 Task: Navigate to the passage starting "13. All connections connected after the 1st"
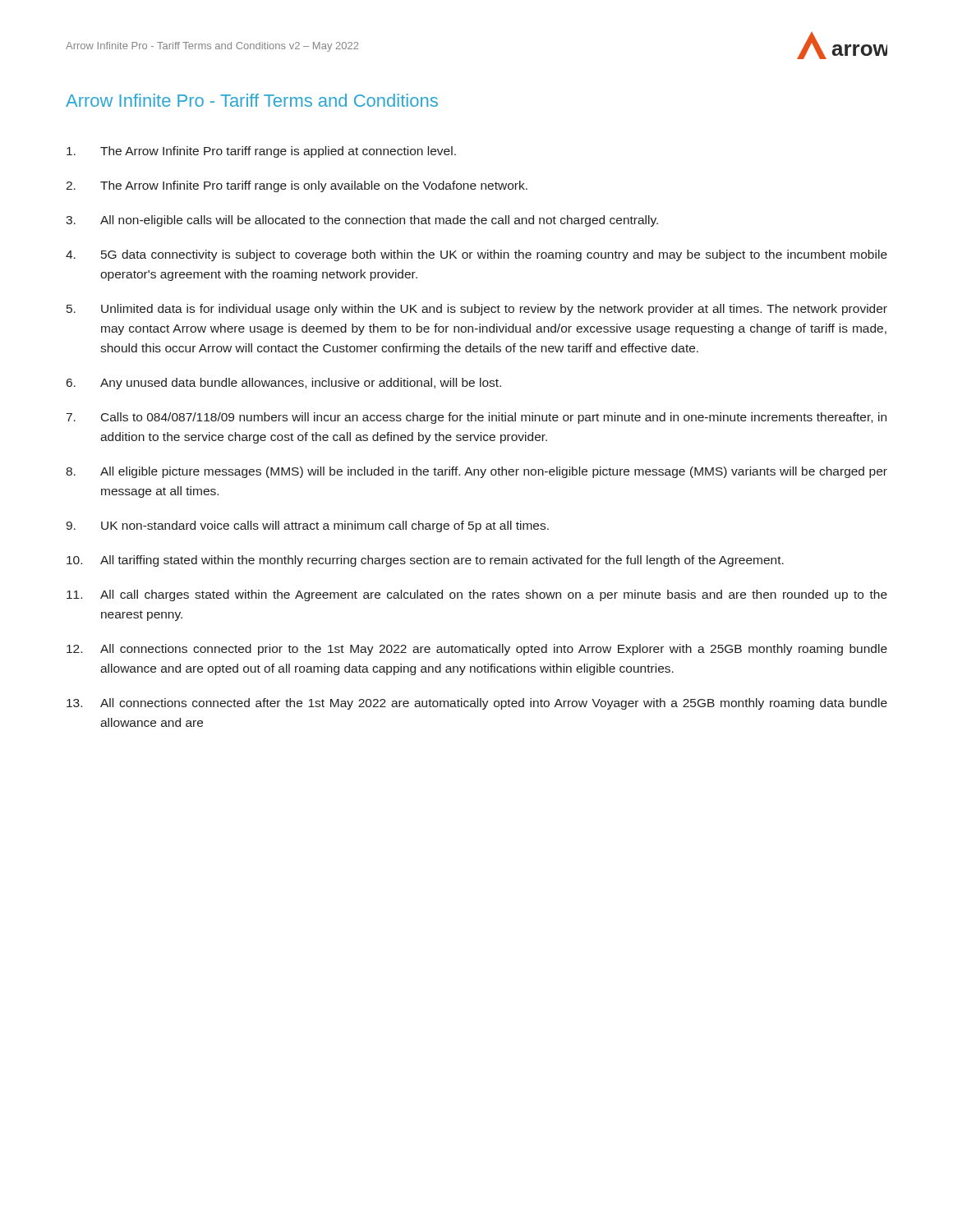tap(476, 713)
